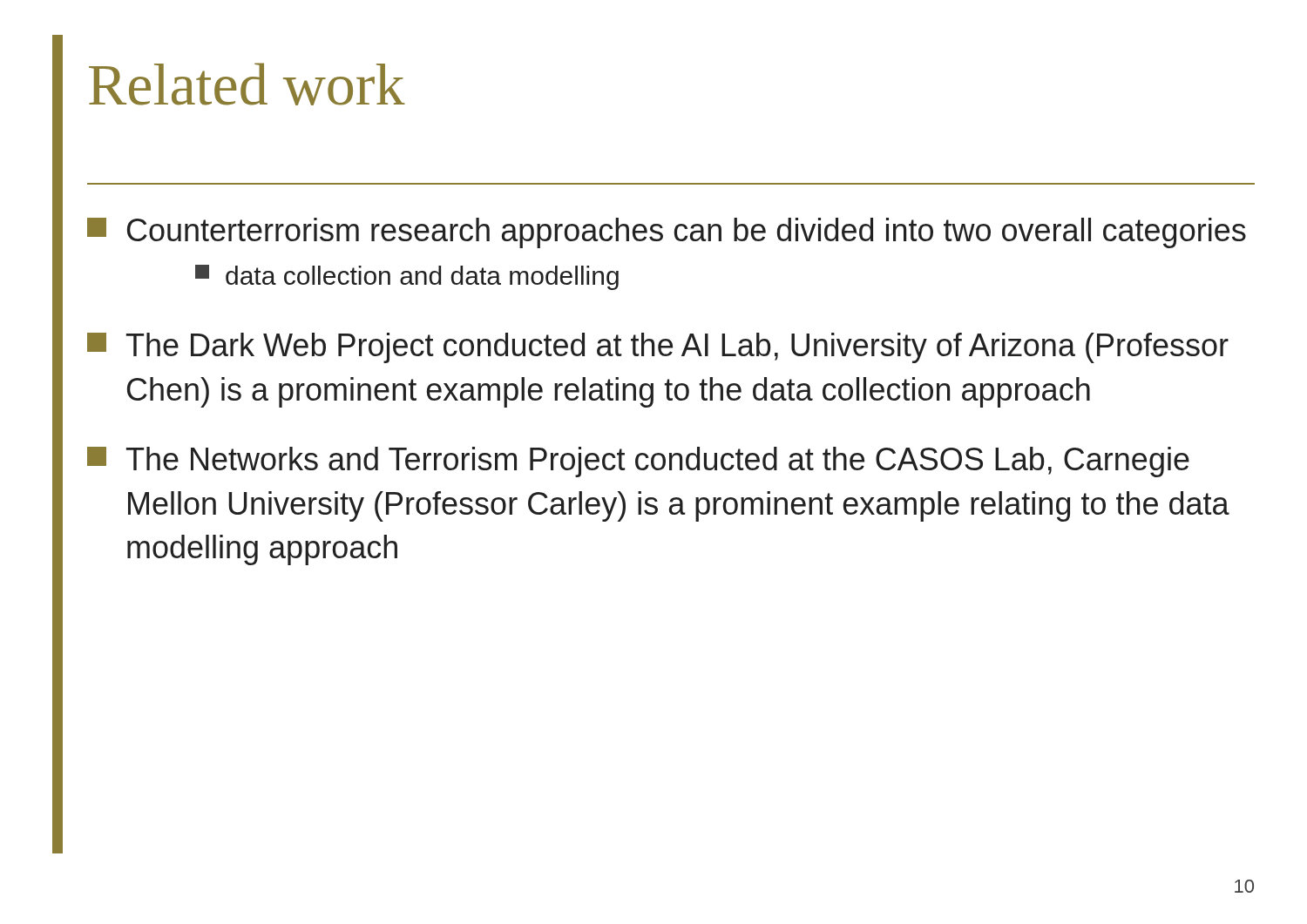The width and height of the screenshot is (1307, 924).
Task: Point to the passage starting "Related work"
Action: click(x=246, y=85)
